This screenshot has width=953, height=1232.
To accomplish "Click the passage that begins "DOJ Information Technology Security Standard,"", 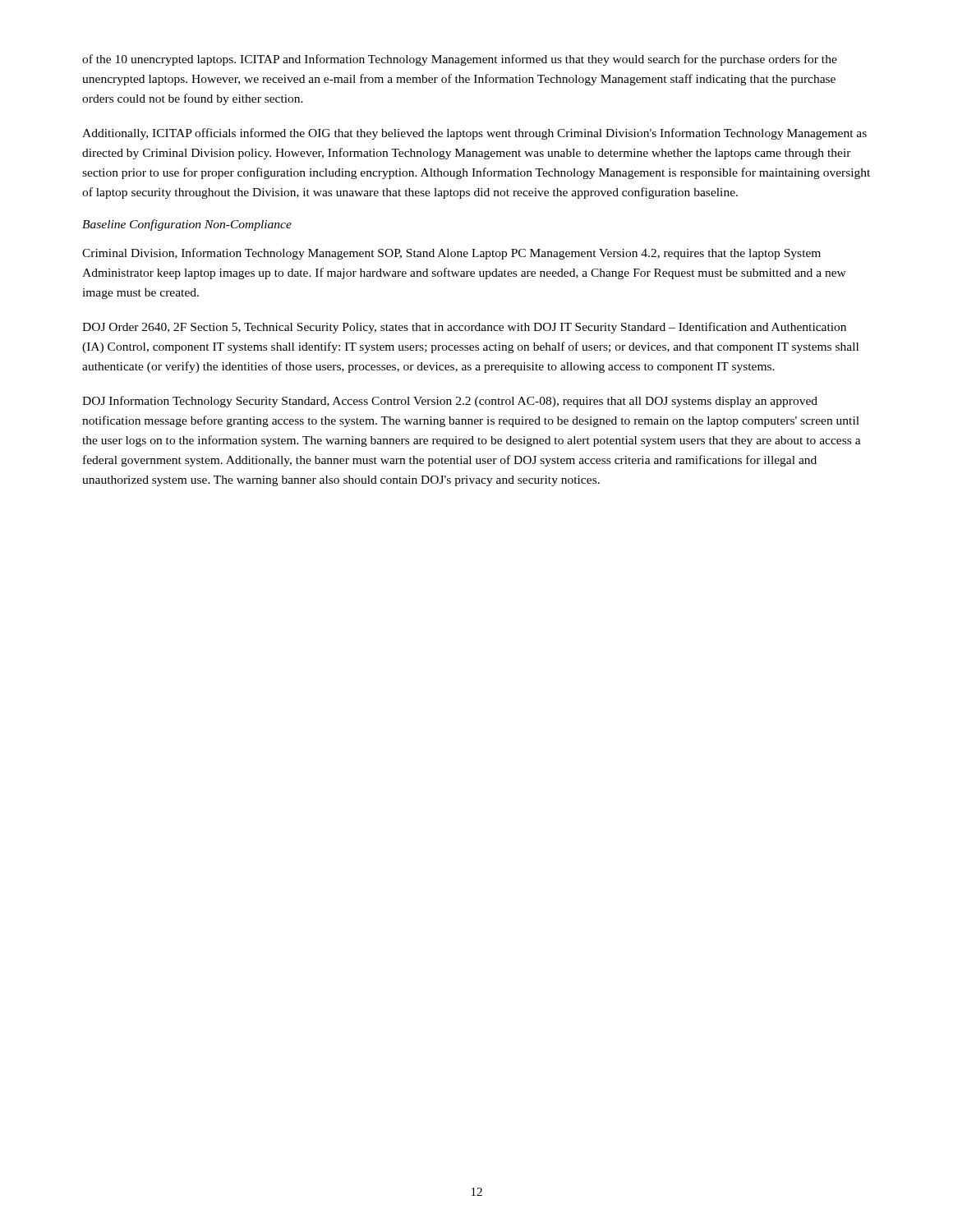I will (x=476, y=440).
